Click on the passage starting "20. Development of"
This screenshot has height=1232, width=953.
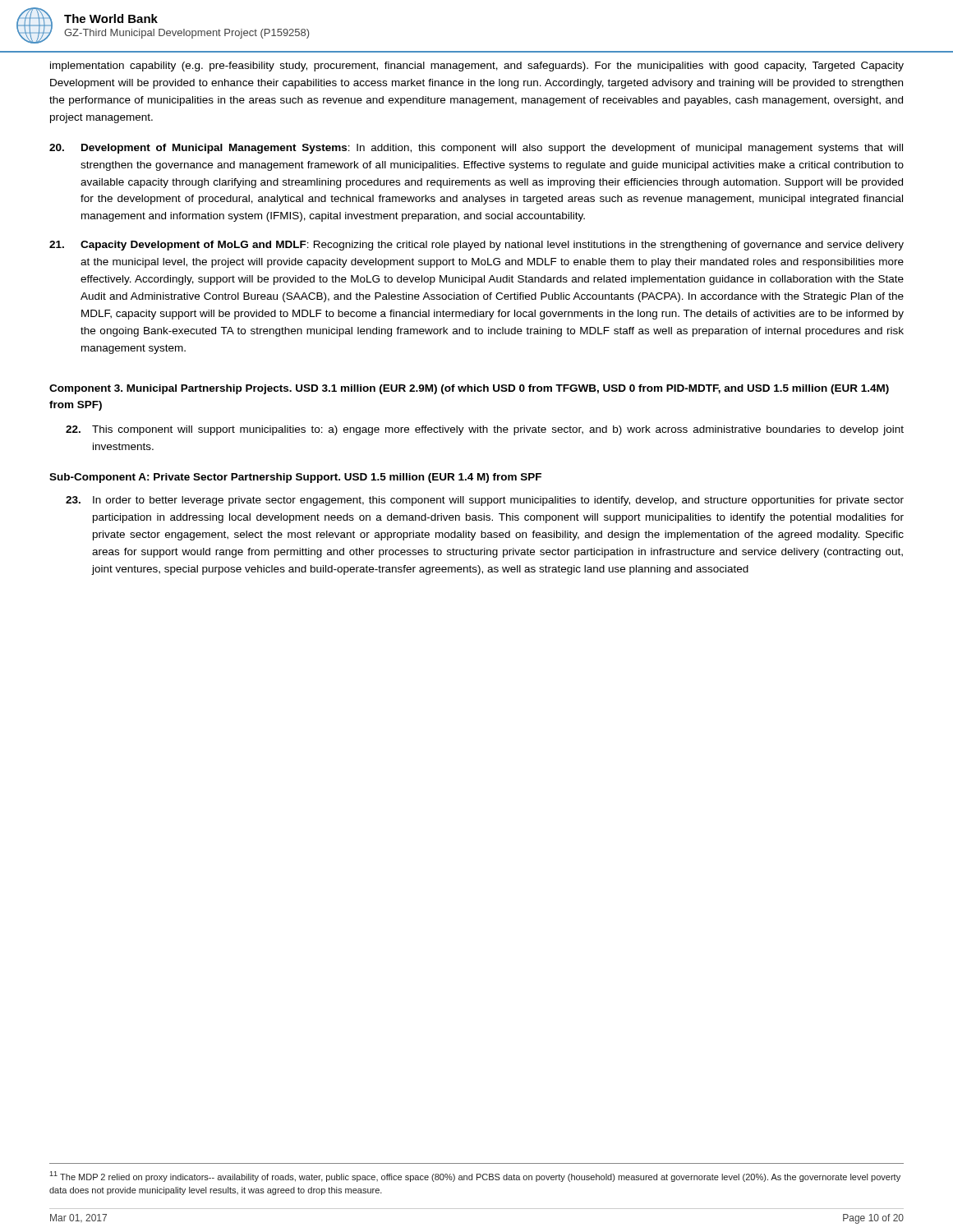pos(476,182)
